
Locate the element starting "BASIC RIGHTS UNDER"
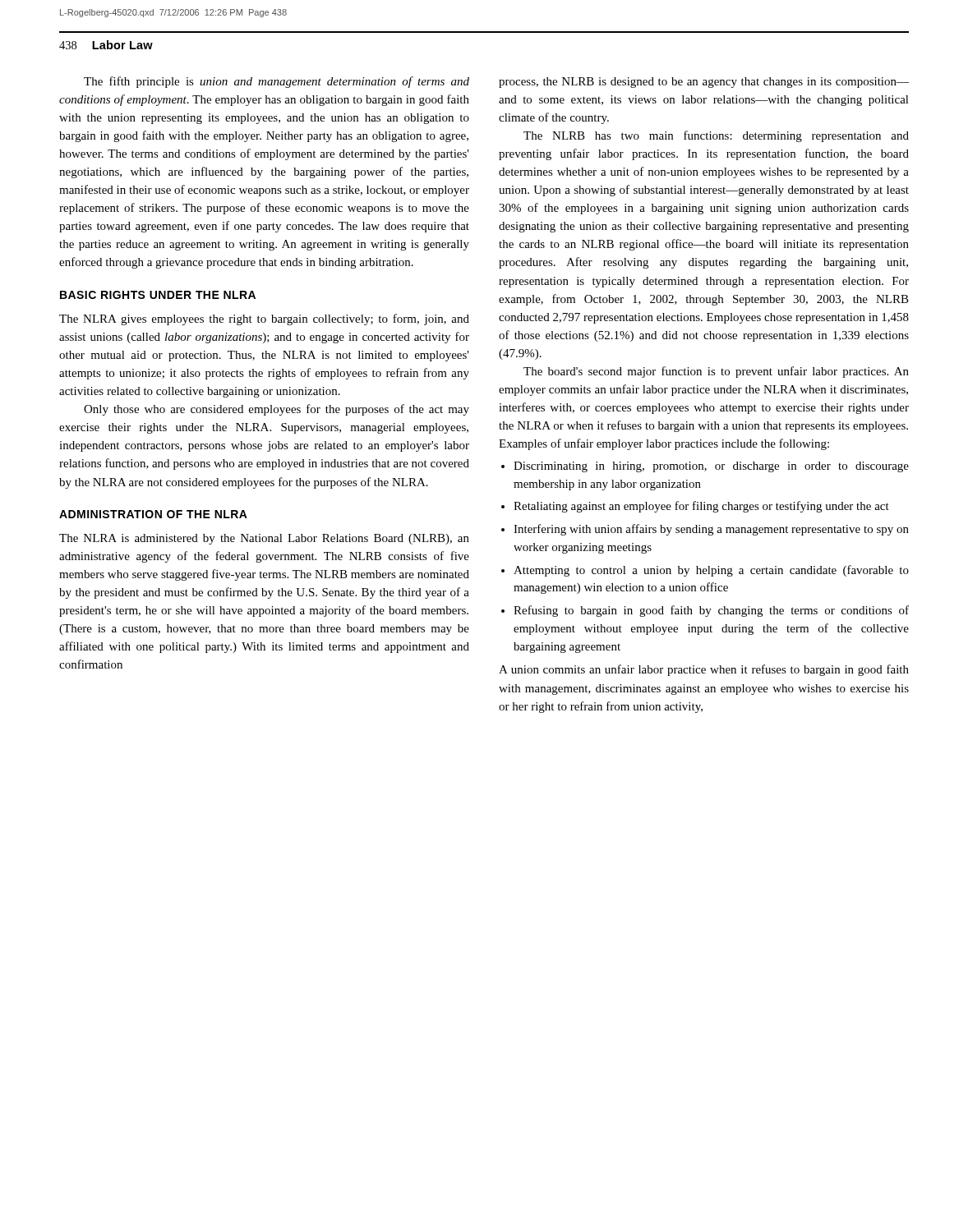coord(158,294)
